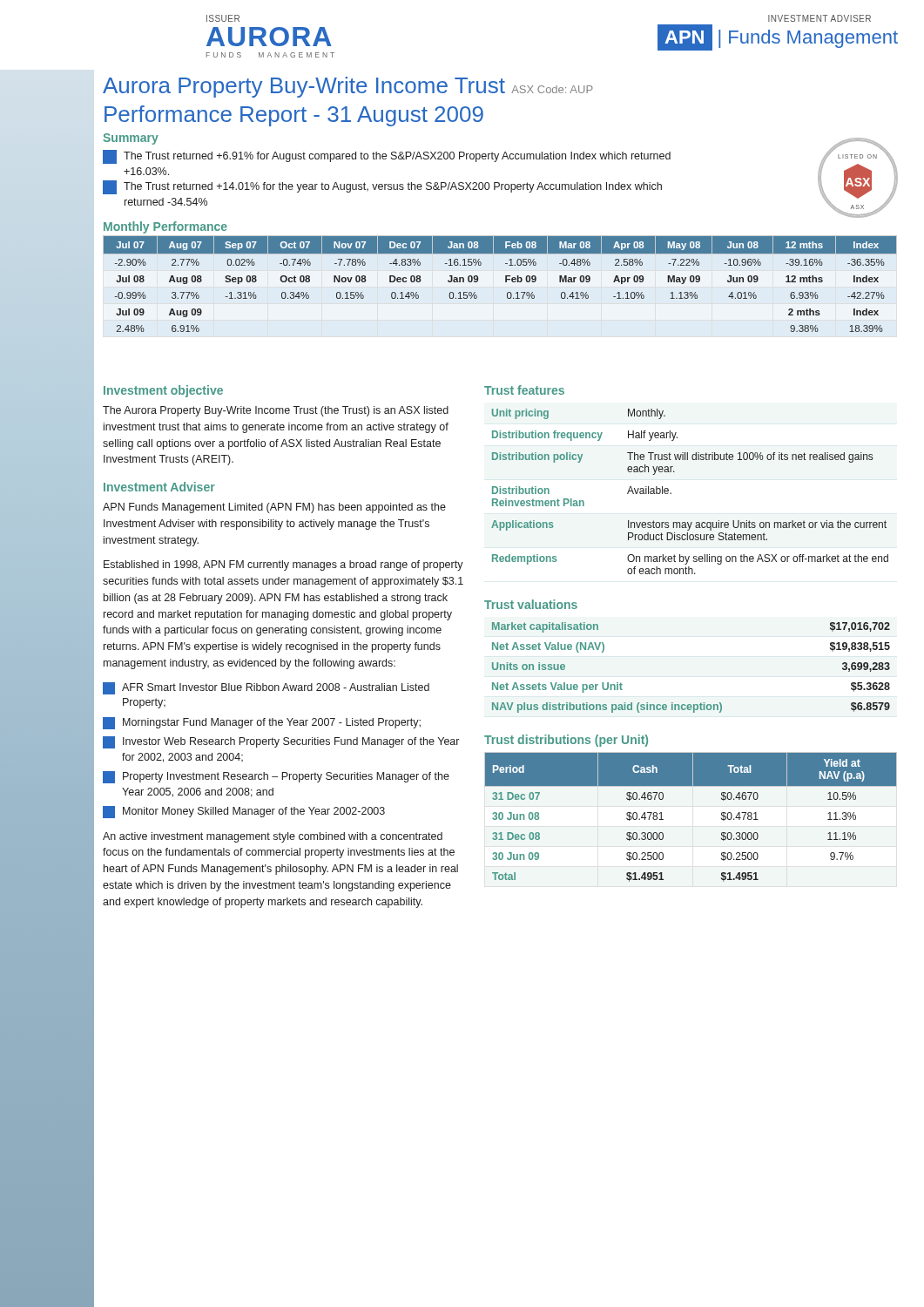Click the passage that begins "Property Investment Research – Property Securities Manager of"
The image size is (924, 1307).
286,785
